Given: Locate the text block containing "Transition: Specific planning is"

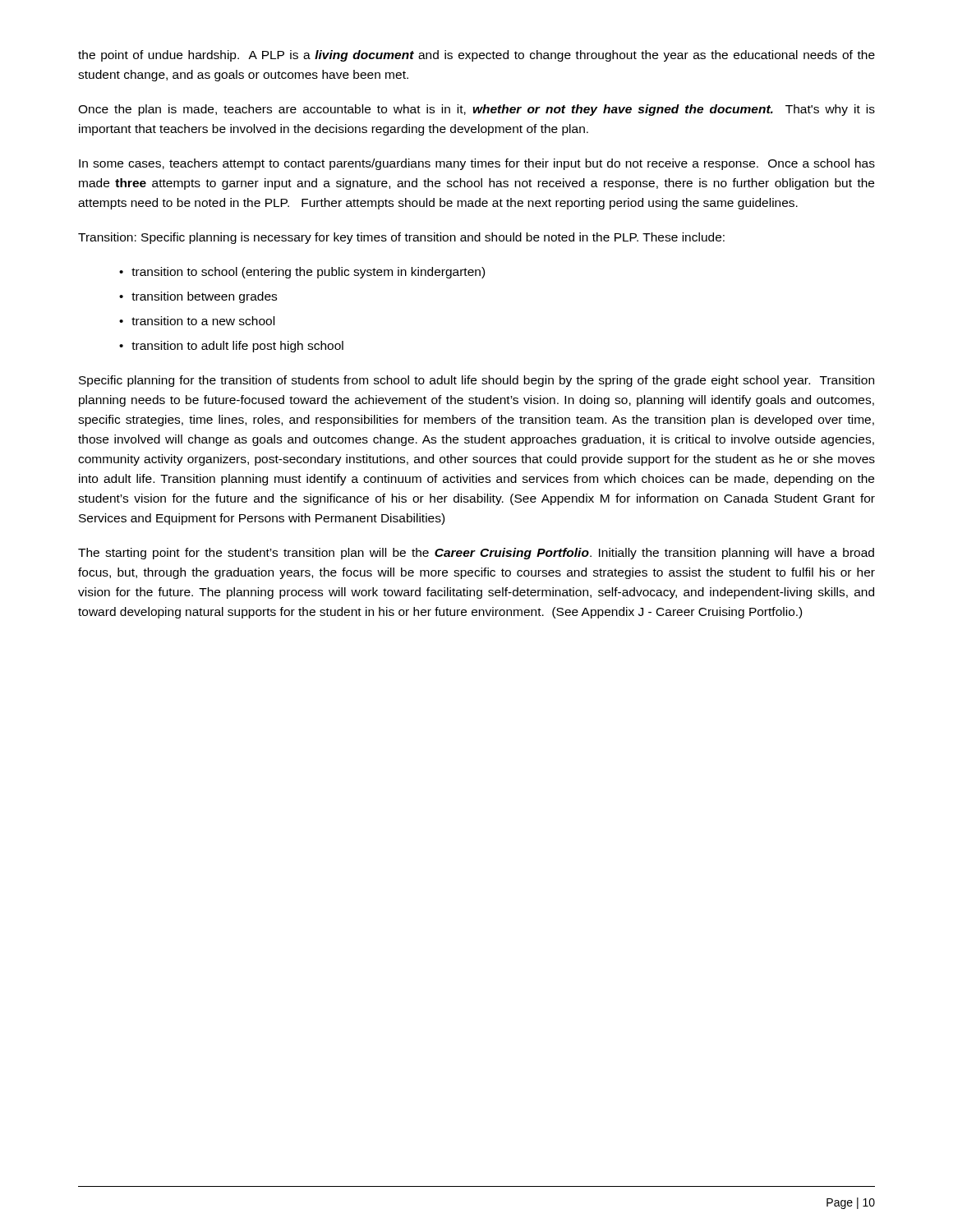Looking at the screenshot, I should pyautogui.click(x=402, y=237).
